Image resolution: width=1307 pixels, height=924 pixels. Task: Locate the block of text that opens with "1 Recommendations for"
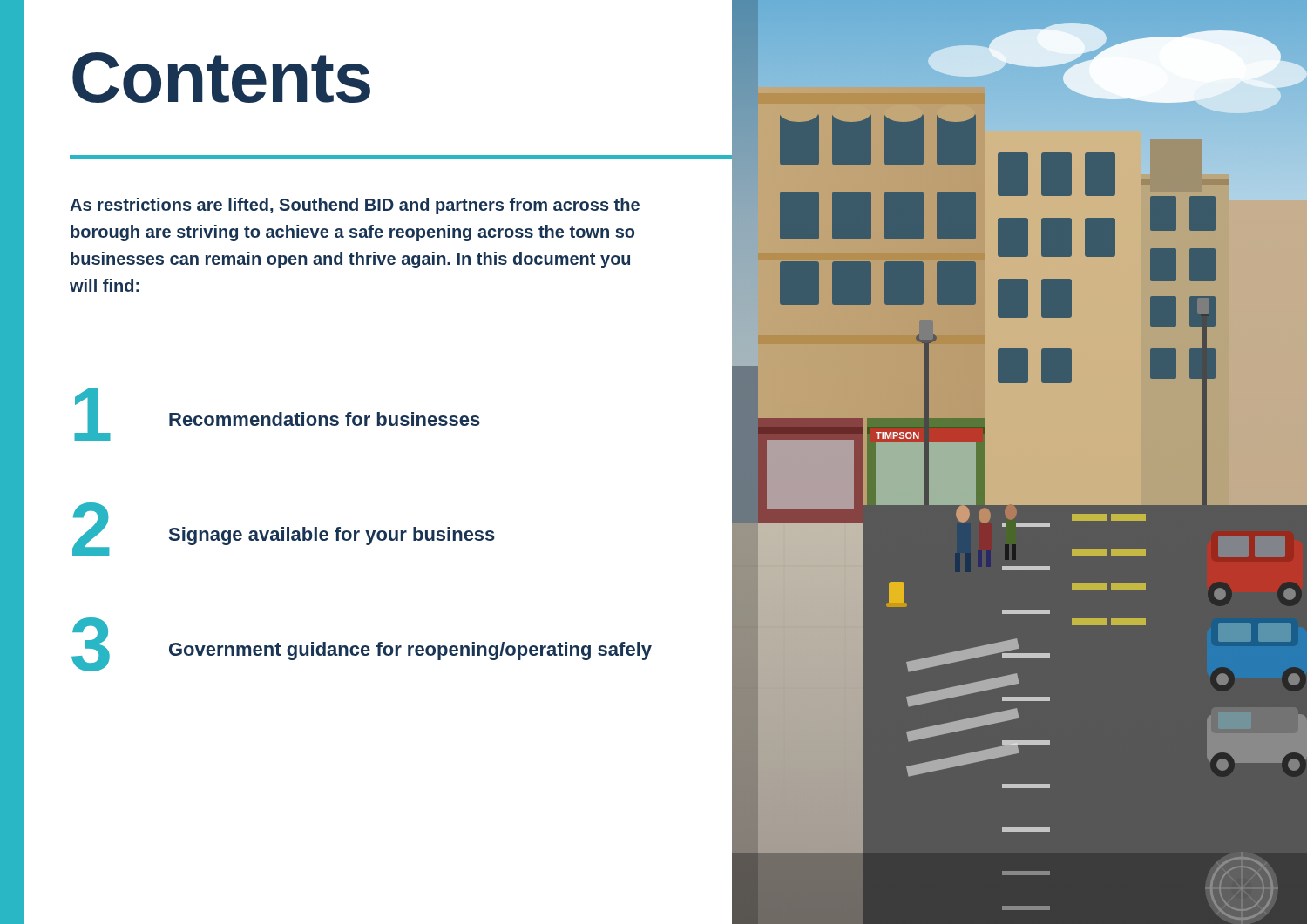pos(275,418)
